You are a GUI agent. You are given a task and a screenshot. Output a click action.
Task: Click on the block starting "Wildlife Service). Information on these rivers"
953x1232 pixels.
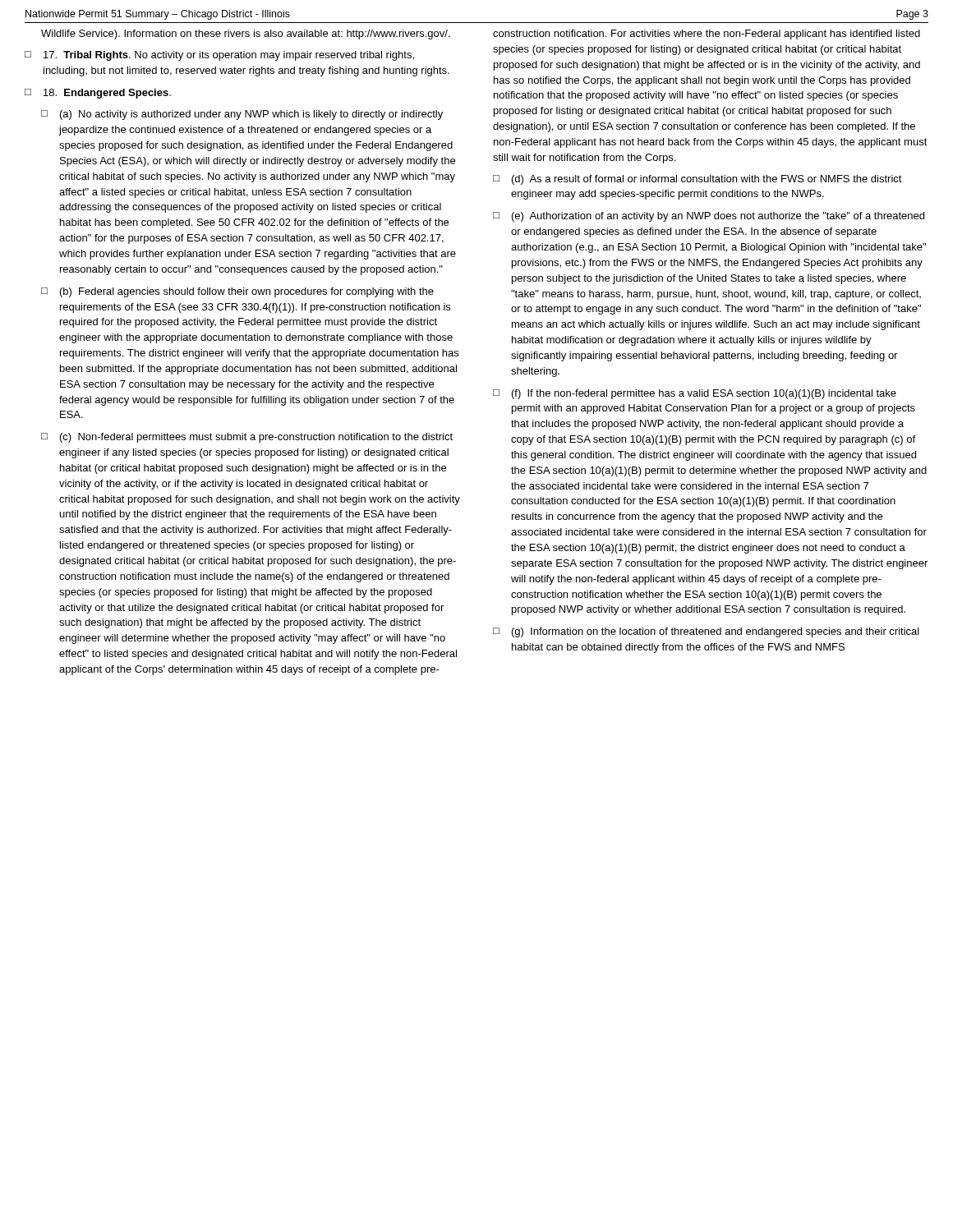251,34
